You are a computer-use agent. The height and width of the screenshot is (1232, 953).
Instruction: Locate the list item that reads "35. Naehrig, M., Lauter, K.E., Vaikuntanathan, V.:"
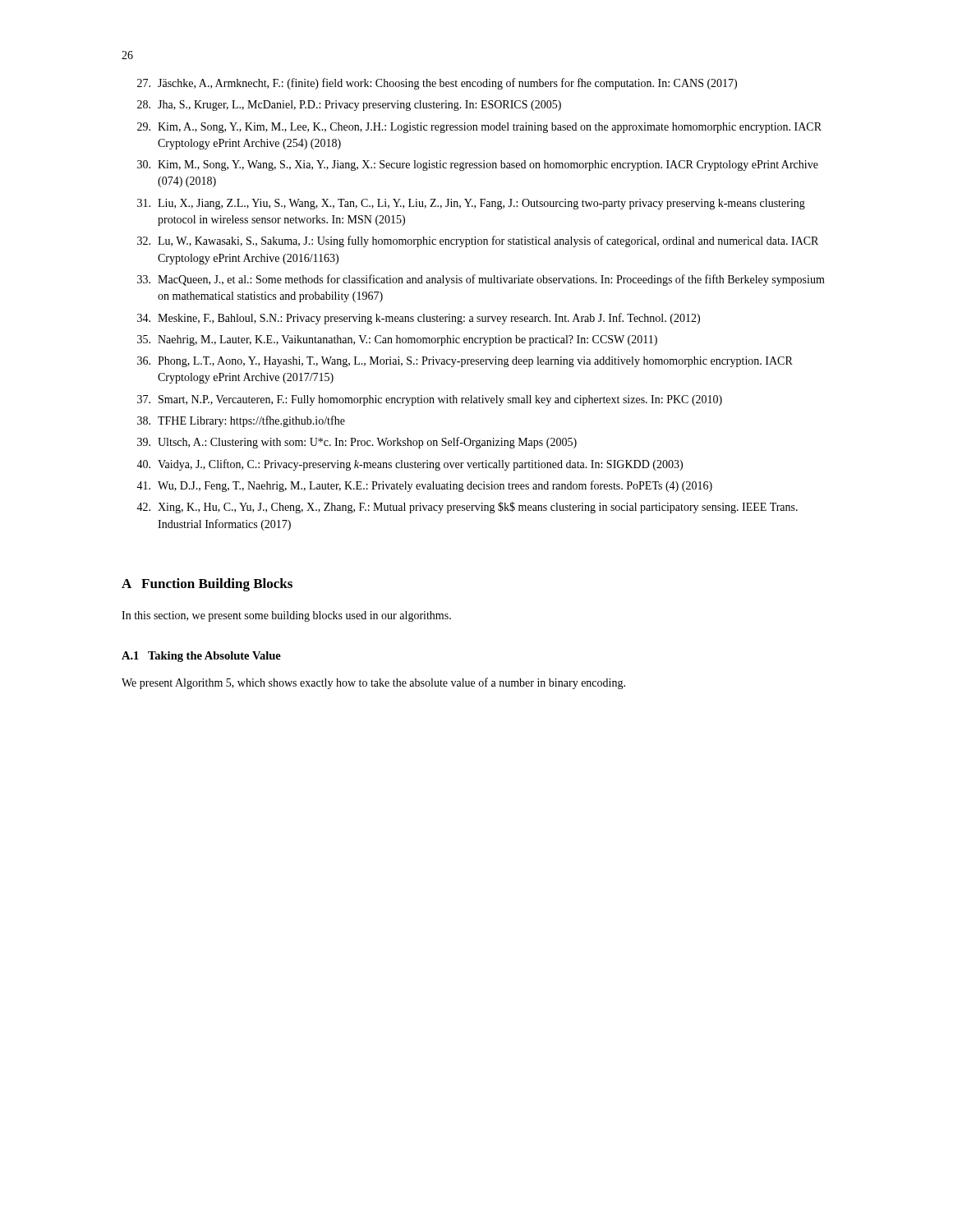[476, 340]
